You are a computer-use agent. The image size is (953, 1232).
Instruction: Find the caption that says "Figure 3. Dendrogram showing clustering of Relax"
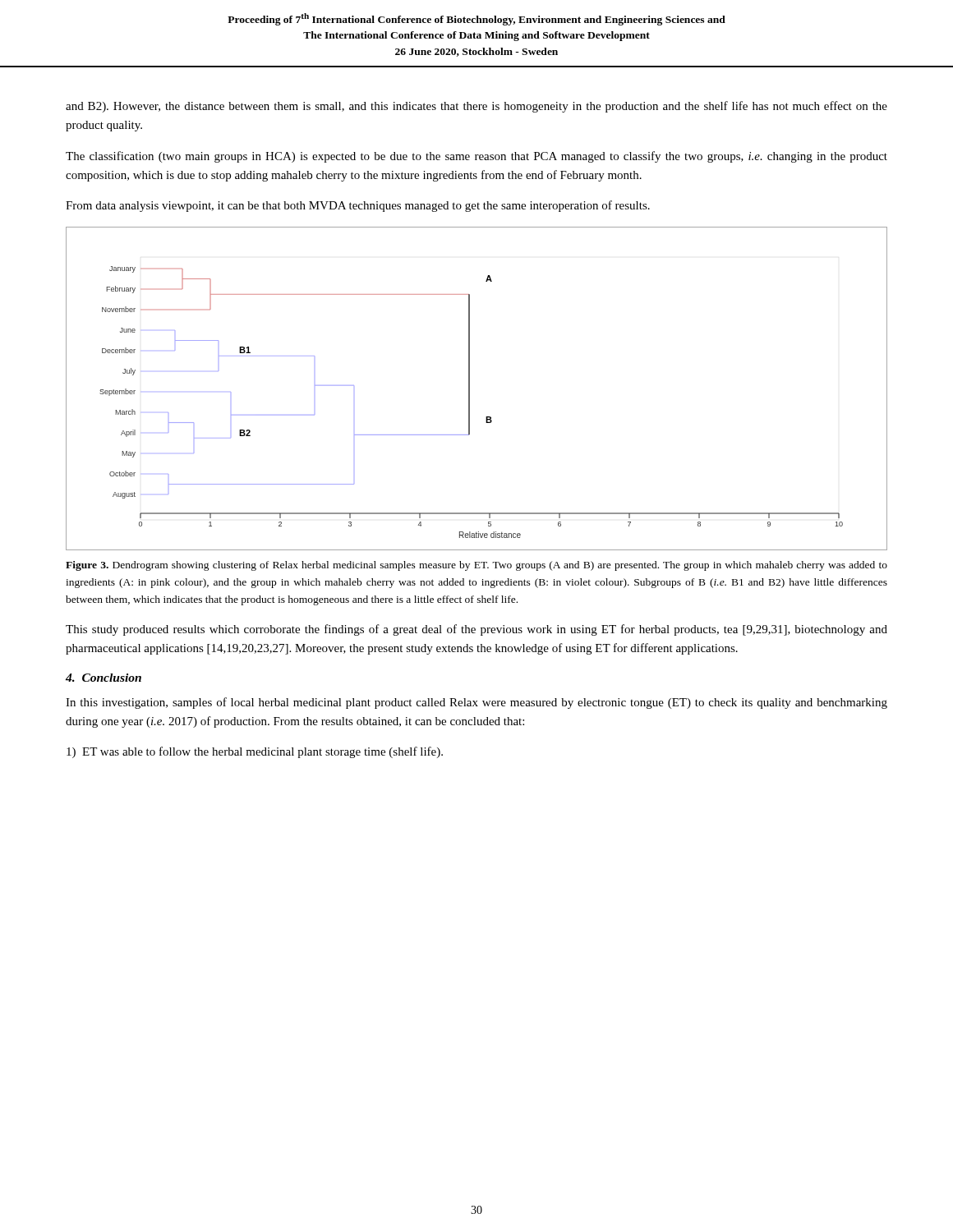pyautogui.click(x=476, y=583)
